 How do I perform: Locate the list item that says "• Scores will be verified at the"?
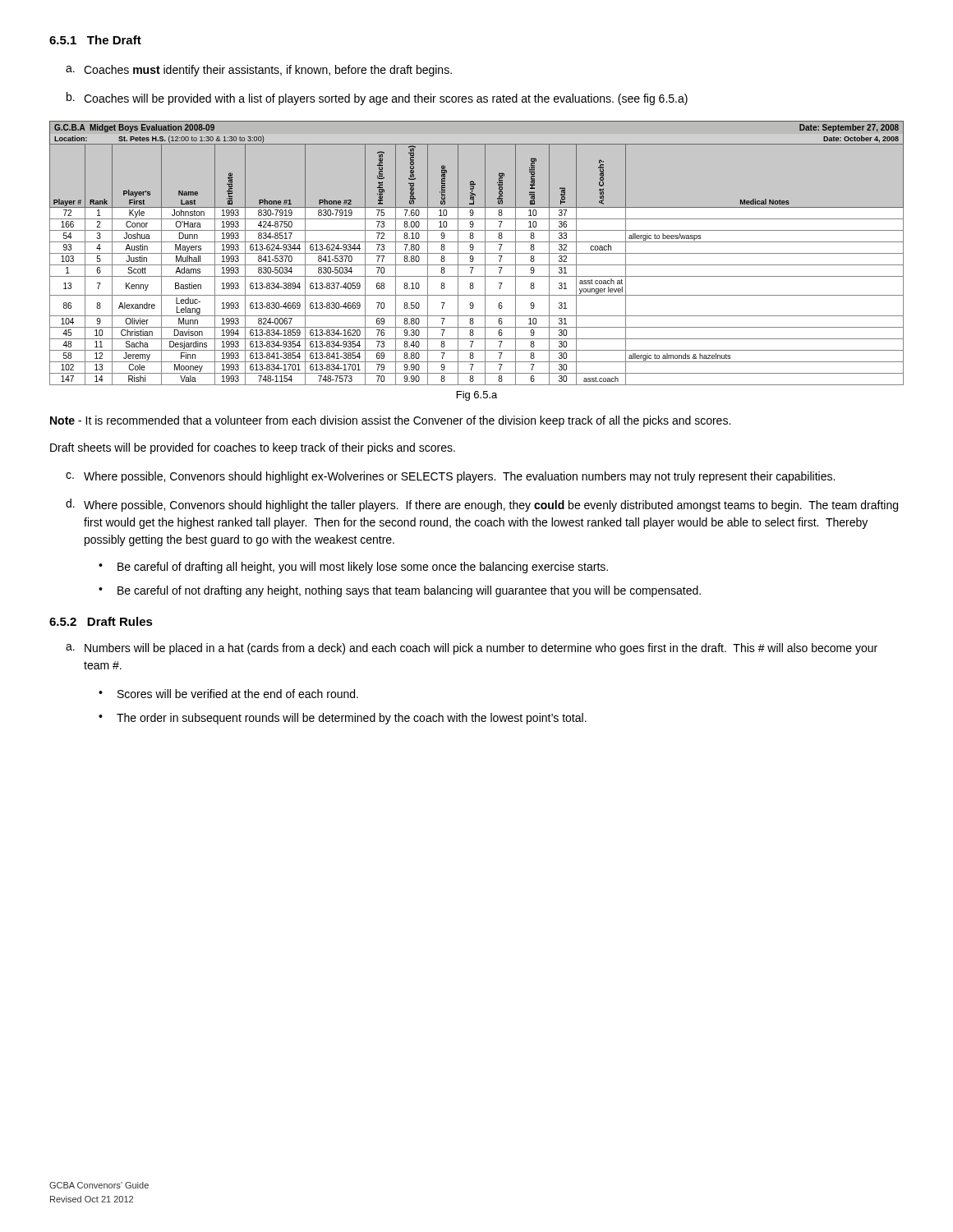pos(229,694)
